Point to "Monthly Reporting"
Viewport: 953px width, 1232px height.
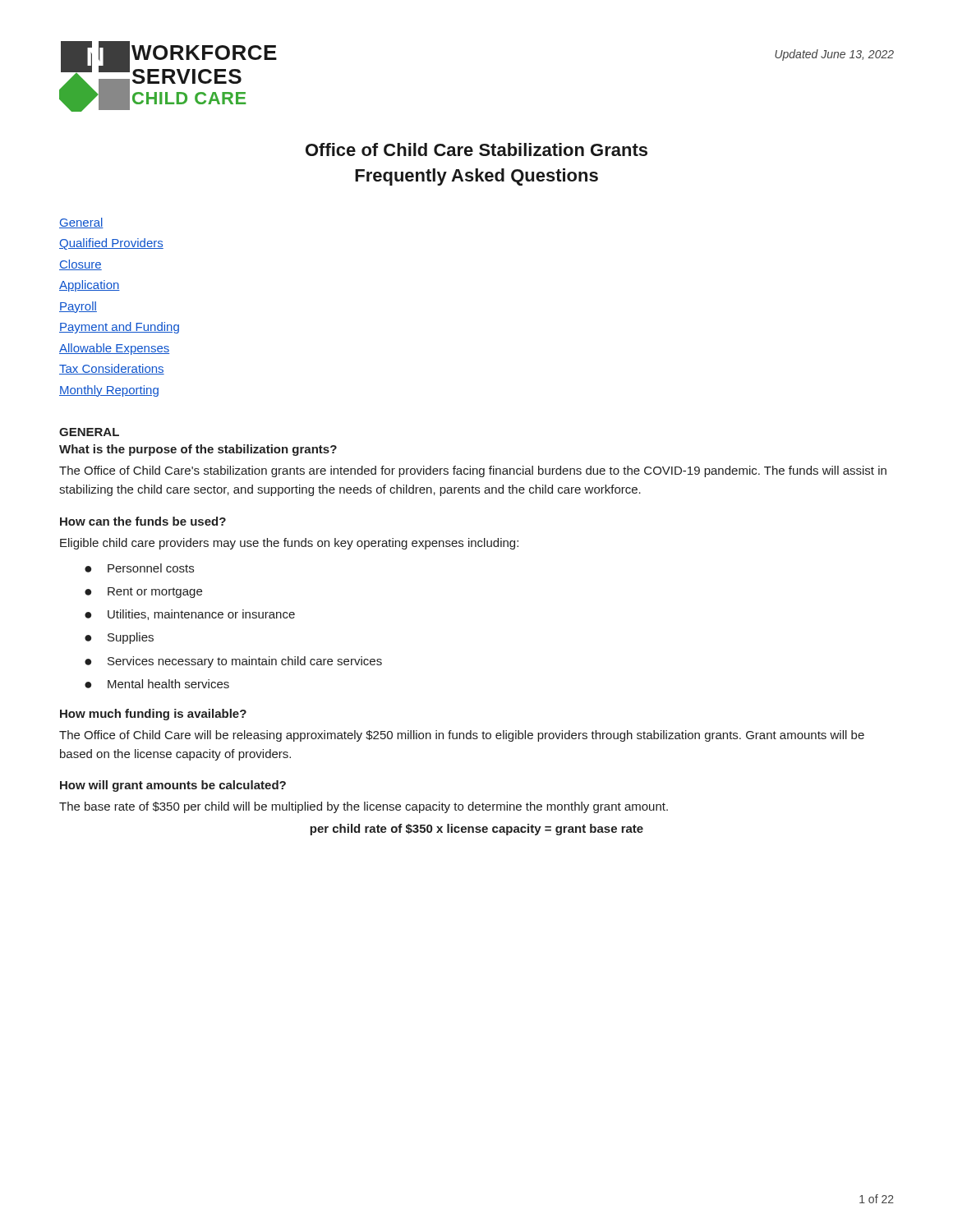[x=109, y=391]
